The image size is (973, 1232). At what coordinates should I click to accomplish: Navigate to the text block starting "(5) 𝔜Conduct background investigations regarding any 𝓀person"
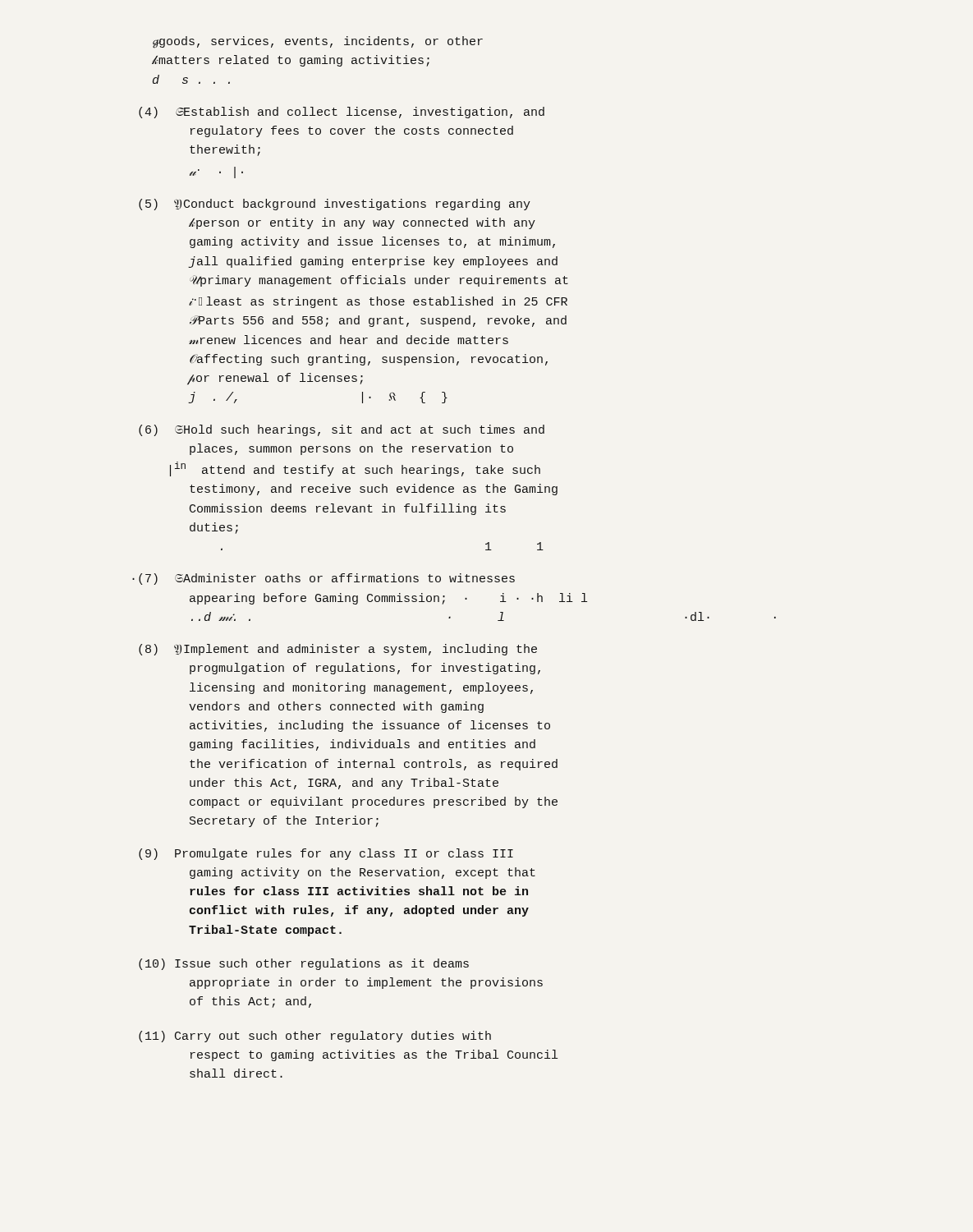coord(342,301)
